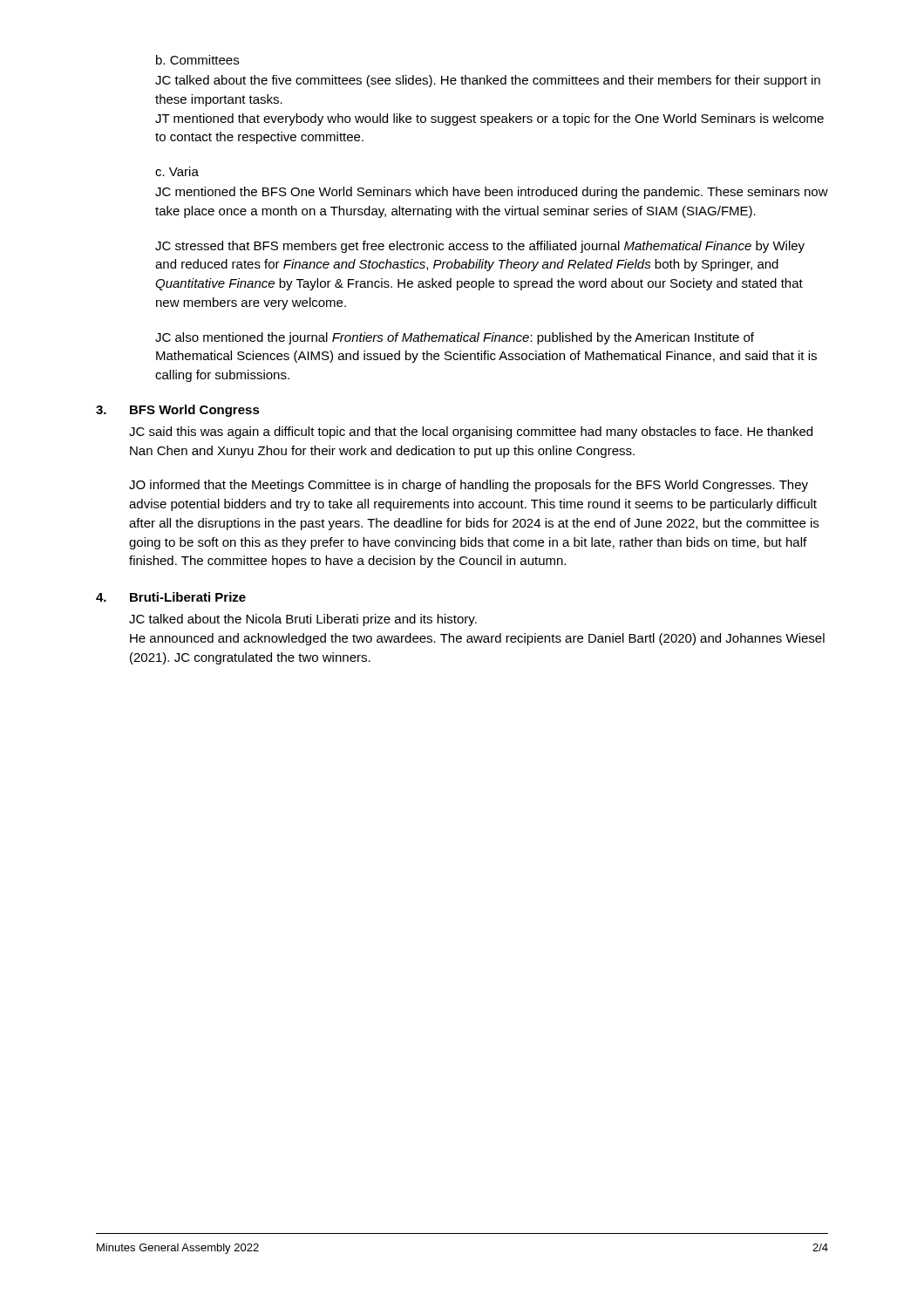The height and width of the screenshot is (1308, 924).
Task: Find the passage starting "JC stressed that BFS"
Action: pos(480,274)
